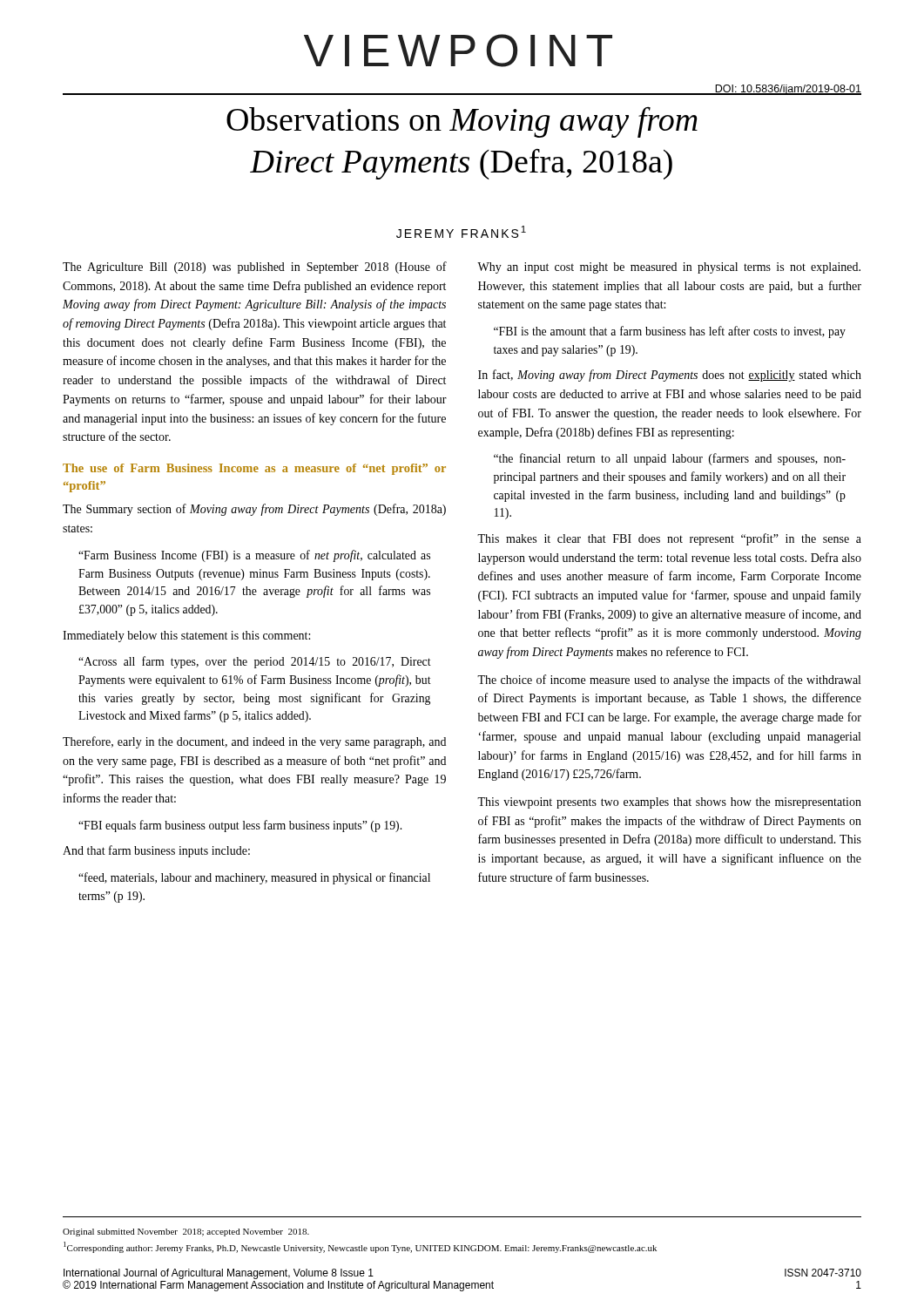Click the passage that begins "“feed, materials, labour and machinery, measured in physical"
Screen dimensions: 1307x924
(255, 887)
